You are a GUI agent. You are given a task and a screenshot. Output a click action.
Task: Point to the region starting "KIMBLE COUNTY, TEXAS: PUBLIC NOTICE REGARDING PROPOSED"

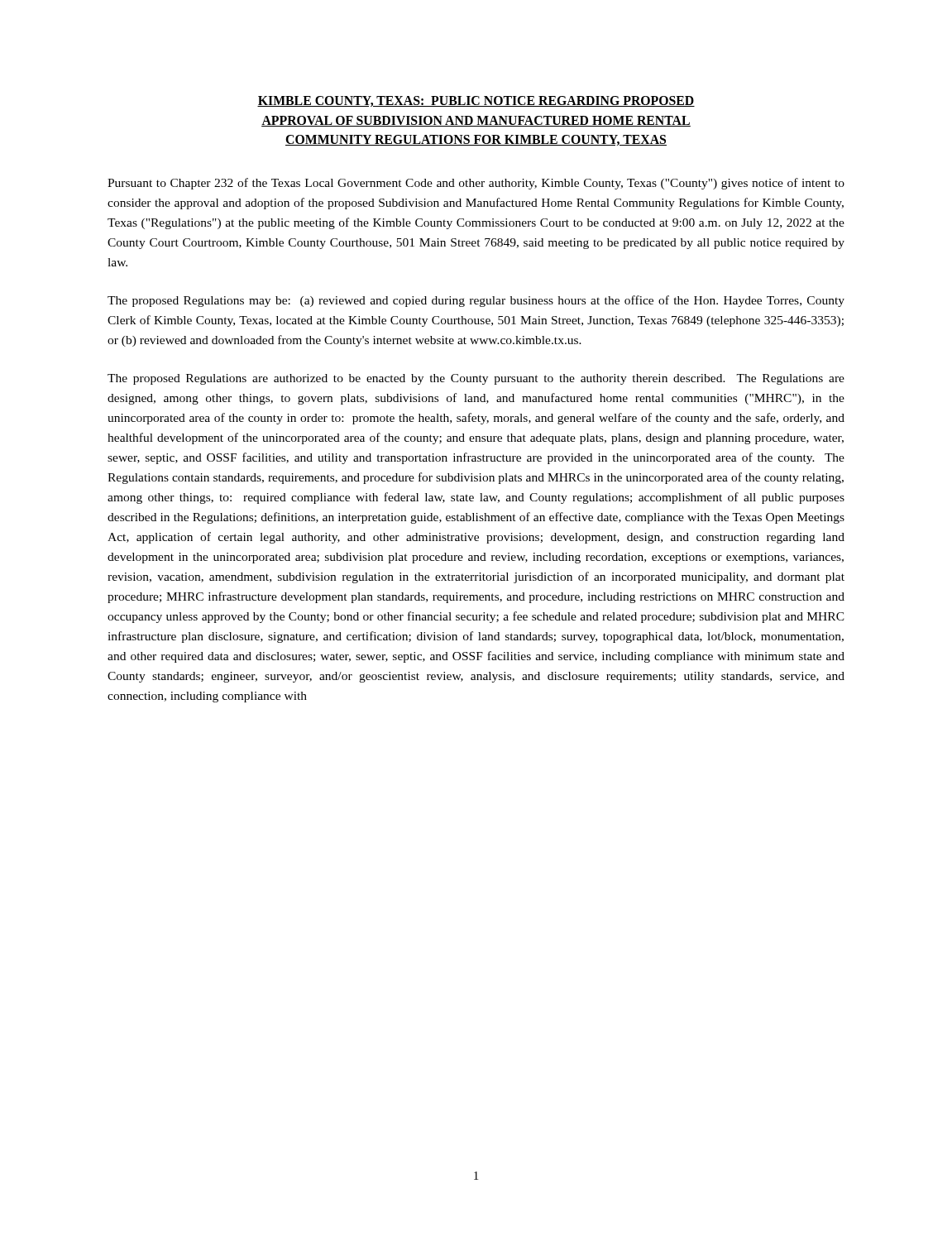click(476, 120)
